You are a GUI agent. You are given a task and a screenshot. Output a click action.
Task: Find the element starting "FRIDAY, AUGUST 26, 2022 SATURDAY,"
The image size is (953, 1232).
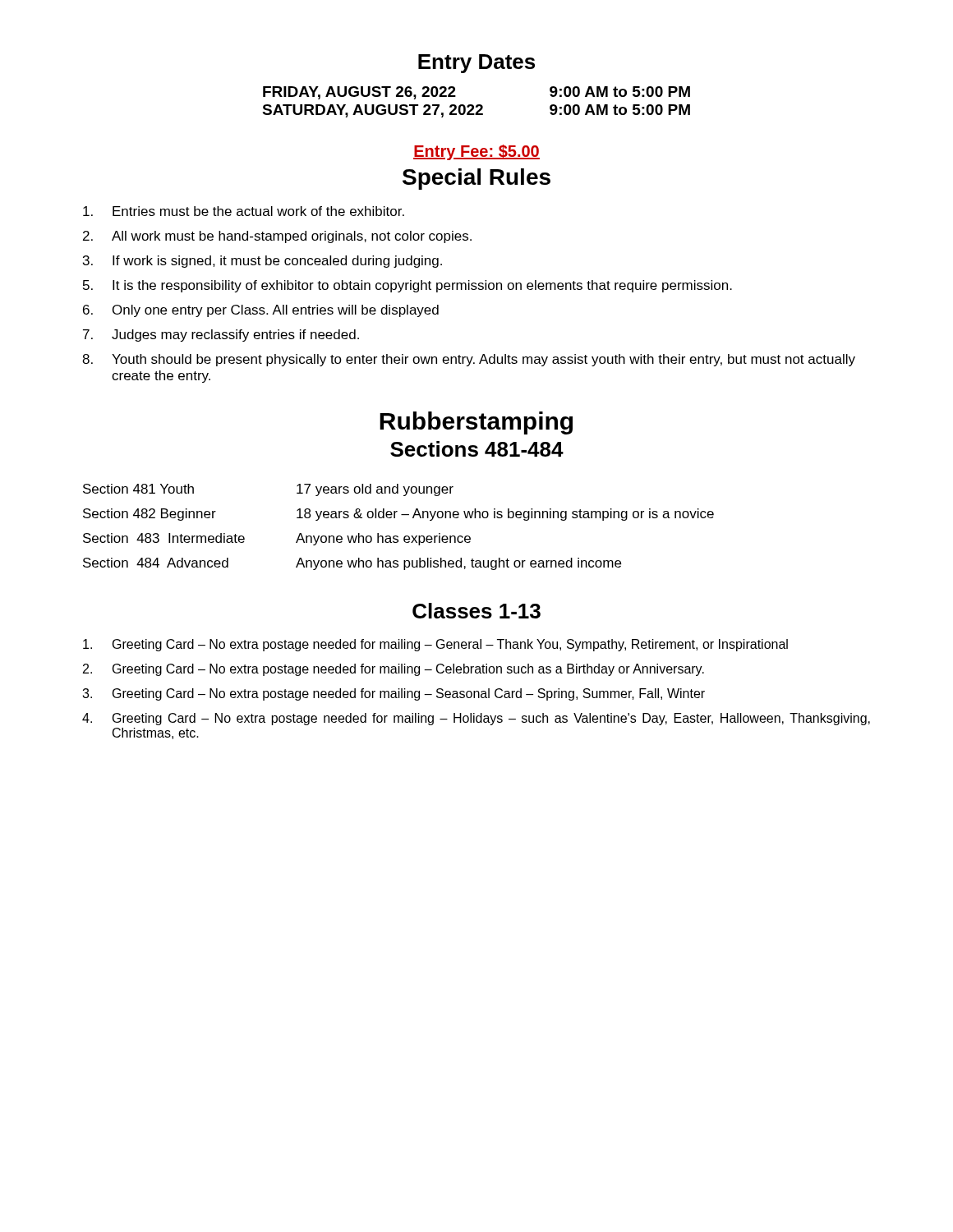(x=476, y=101)
